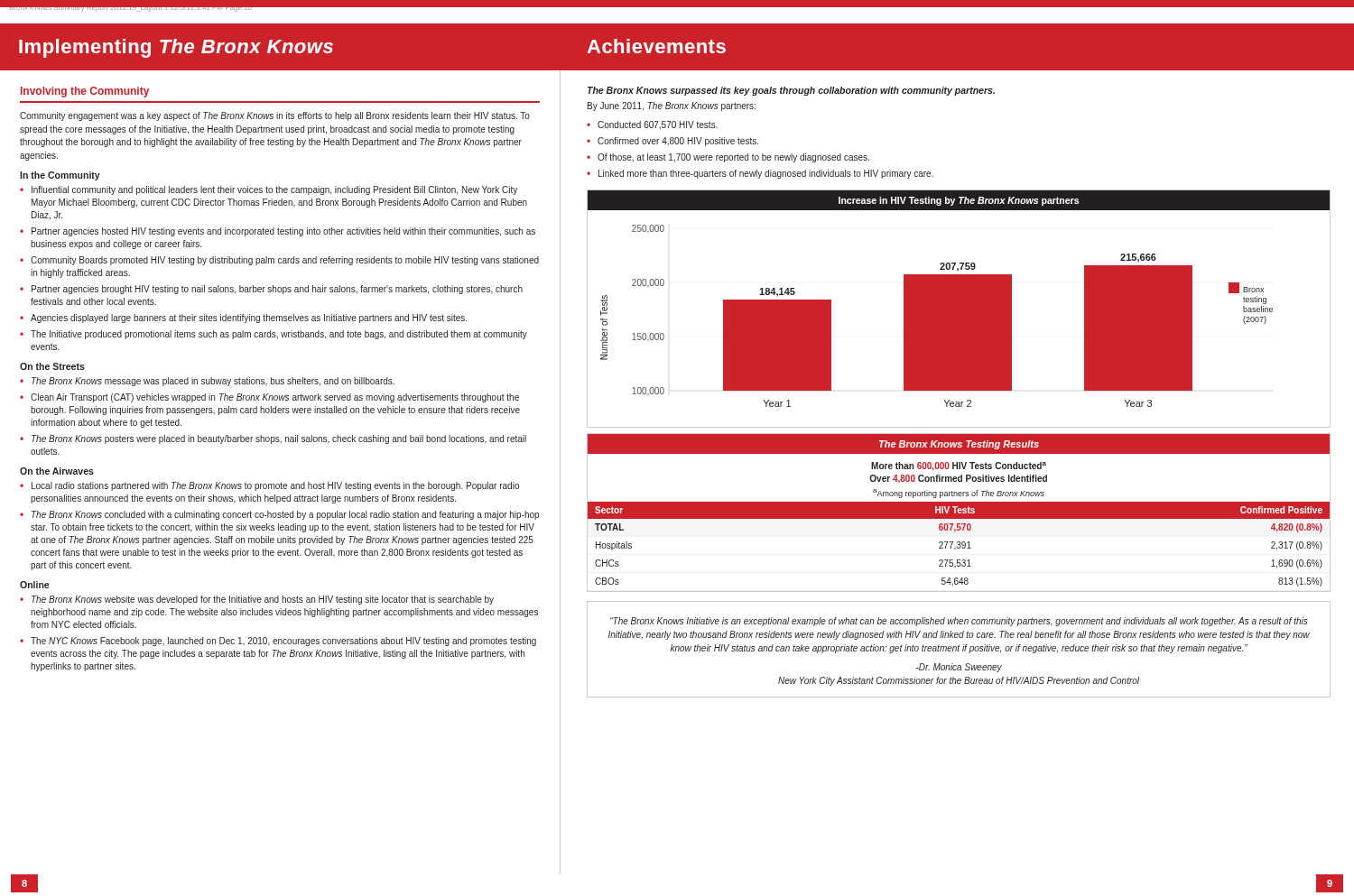Locate the passage starting "Partner agencies brought HIV testing"
This screenshot has width=1354, height=896.
[x=277, y=296]
